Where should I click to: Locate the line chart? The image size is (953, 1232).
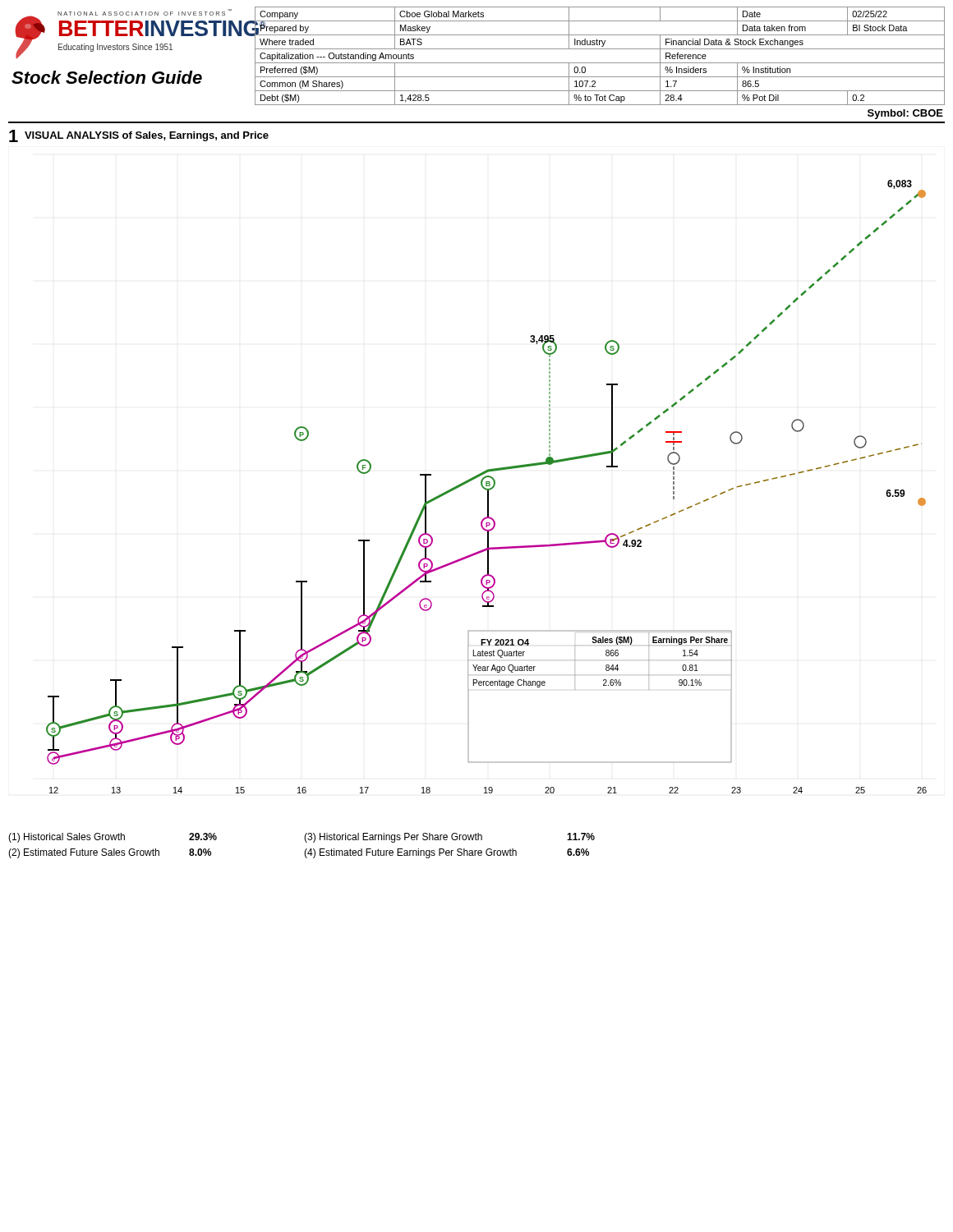(476, 483)
